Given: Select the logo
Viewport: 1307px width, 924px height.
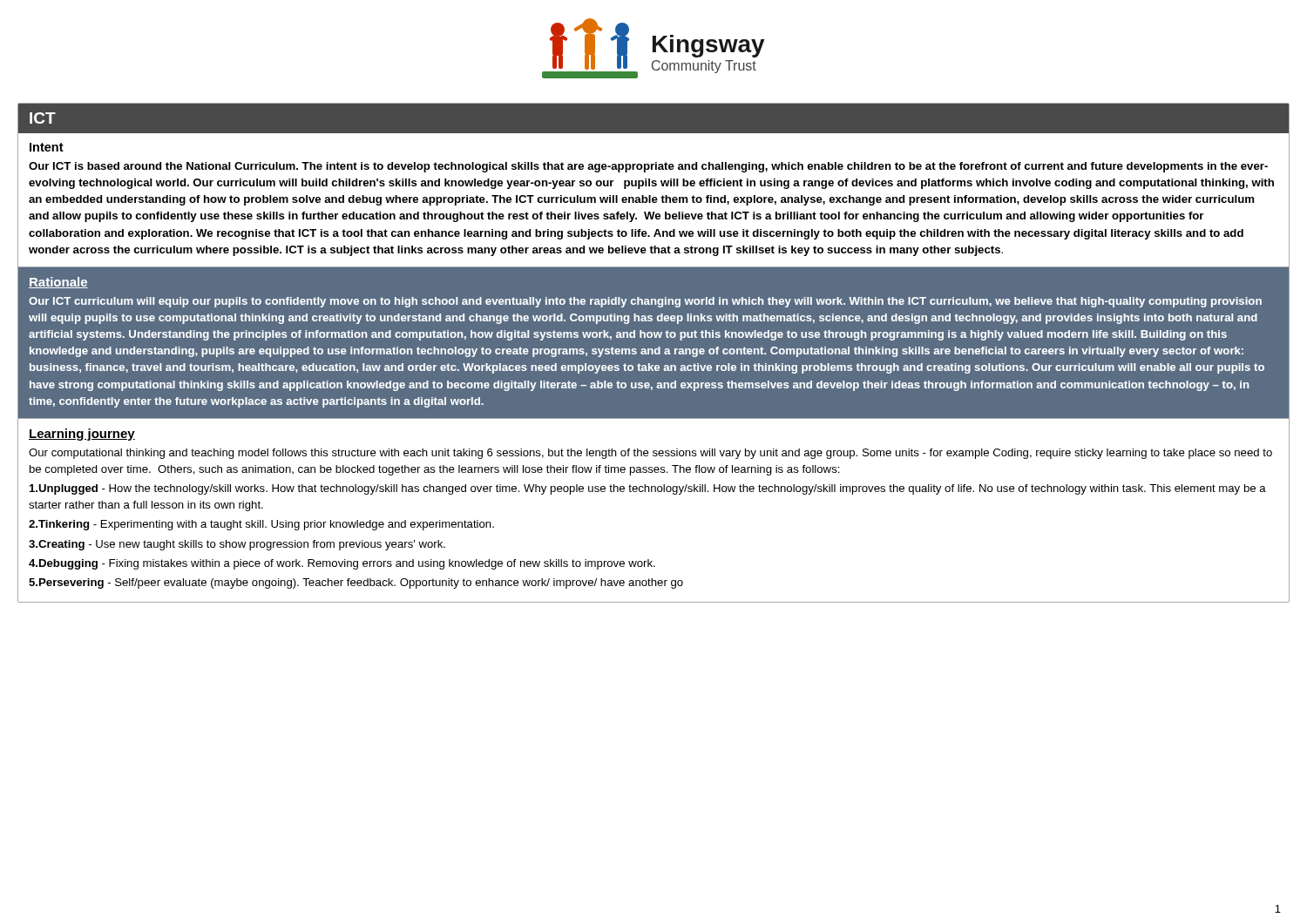Looking at the screenshot, I should 654,52.
